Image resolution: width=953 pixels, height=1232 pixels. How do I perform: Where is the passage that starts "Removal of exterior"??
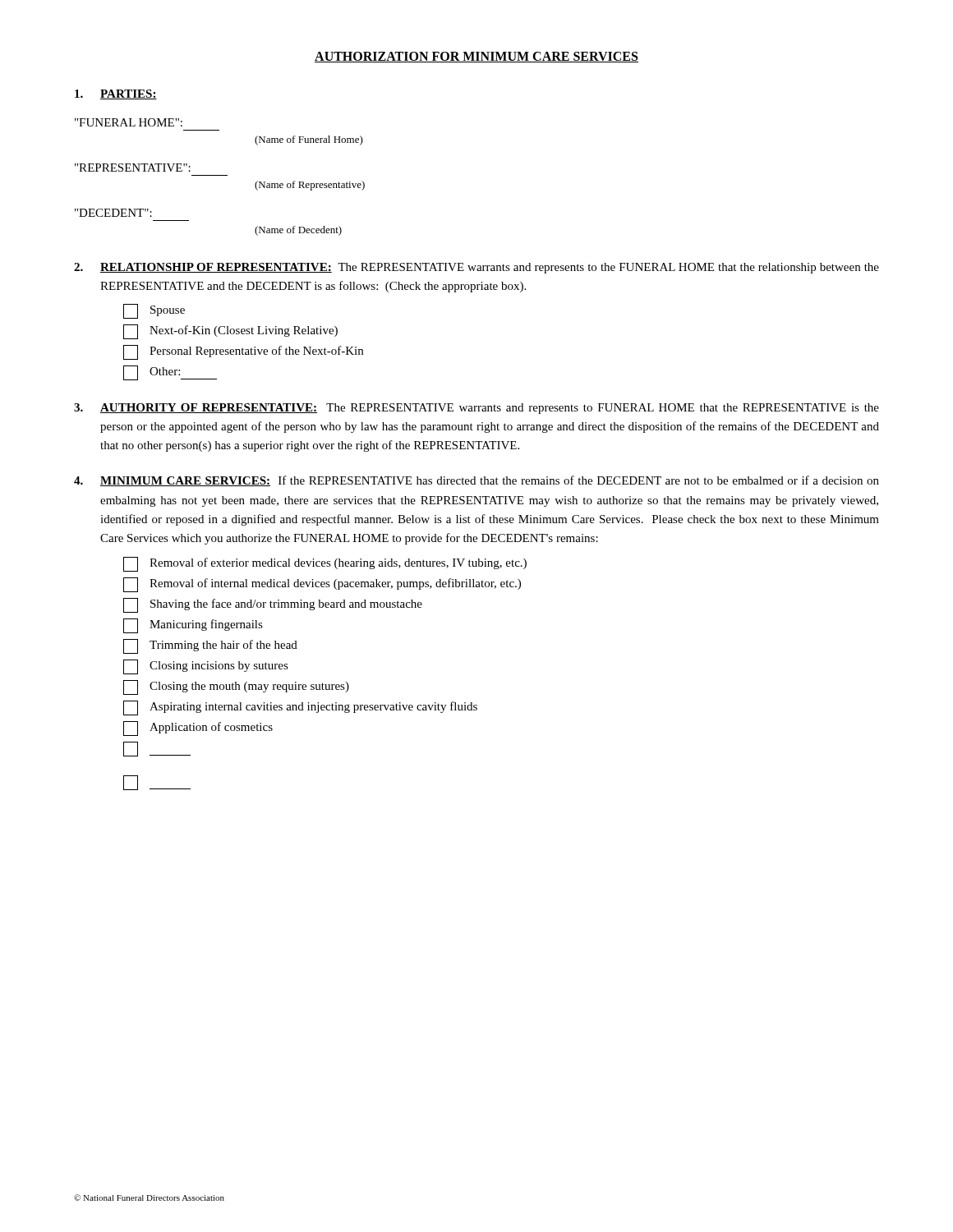click(325, 564)
